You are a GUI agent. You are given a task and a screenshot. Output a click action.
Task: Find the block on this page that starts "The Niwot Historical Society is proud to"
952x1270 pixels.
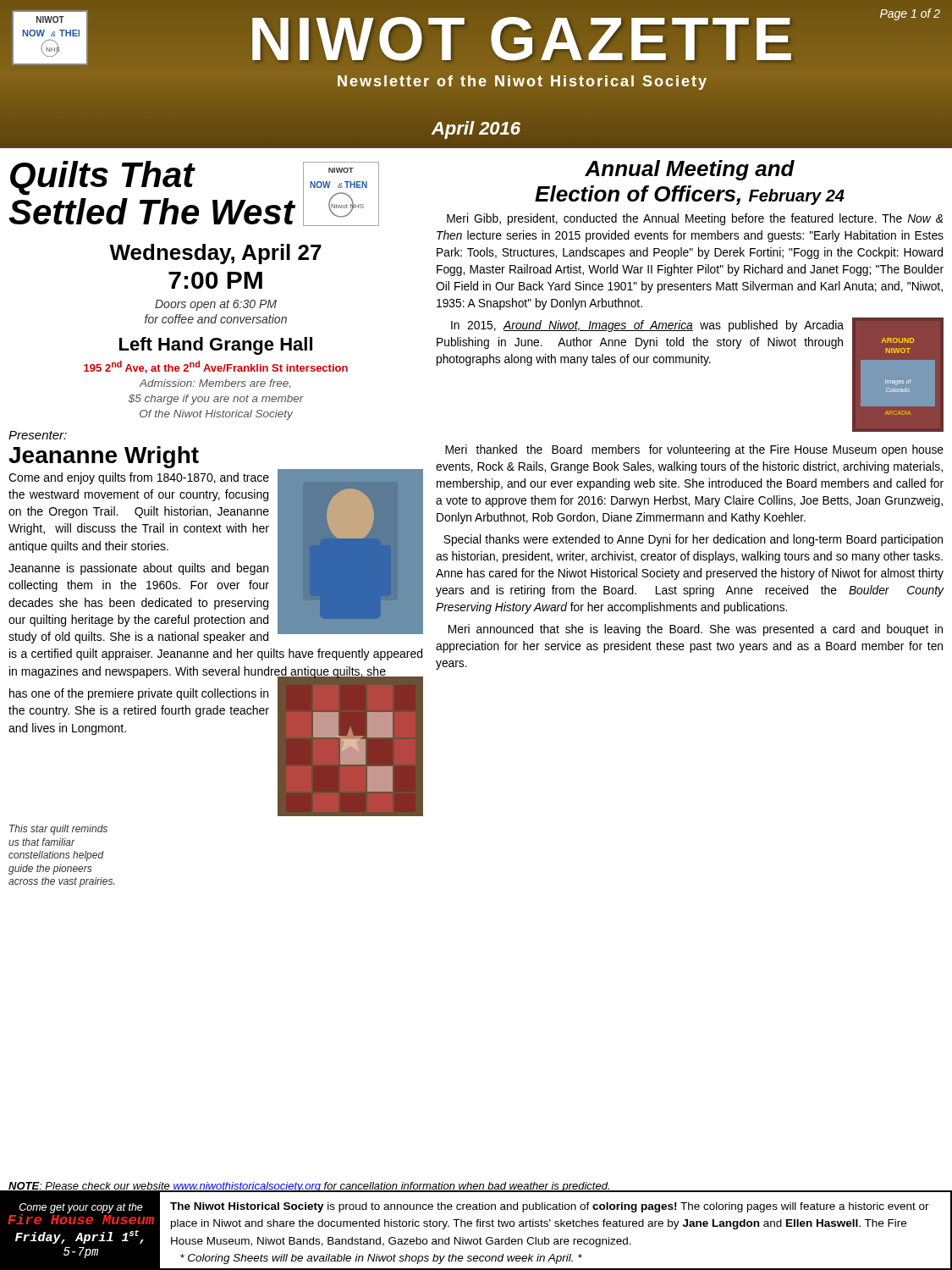click(549, 1232)
